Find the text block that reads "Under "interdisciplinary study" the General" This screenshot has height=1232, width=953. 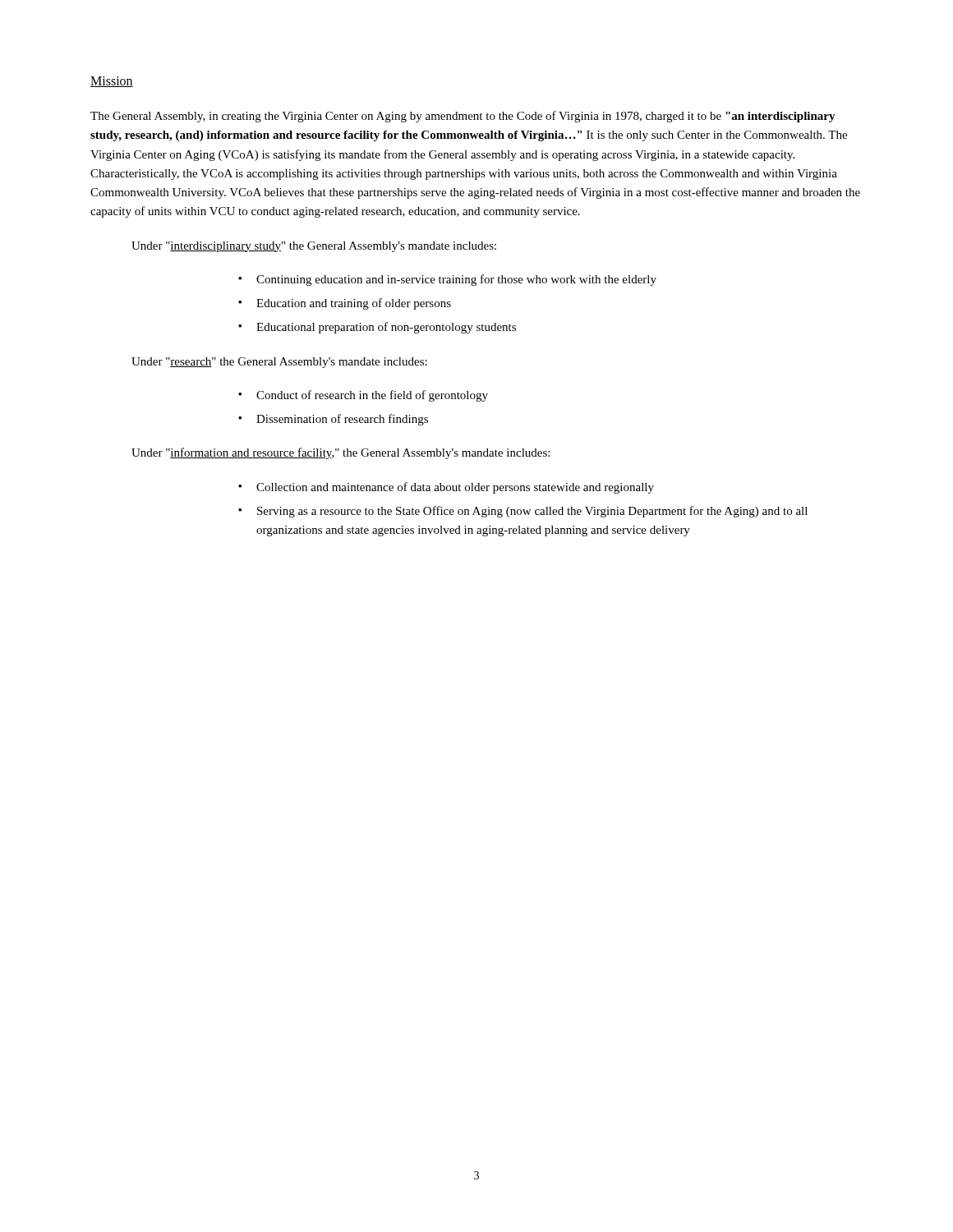314,245
